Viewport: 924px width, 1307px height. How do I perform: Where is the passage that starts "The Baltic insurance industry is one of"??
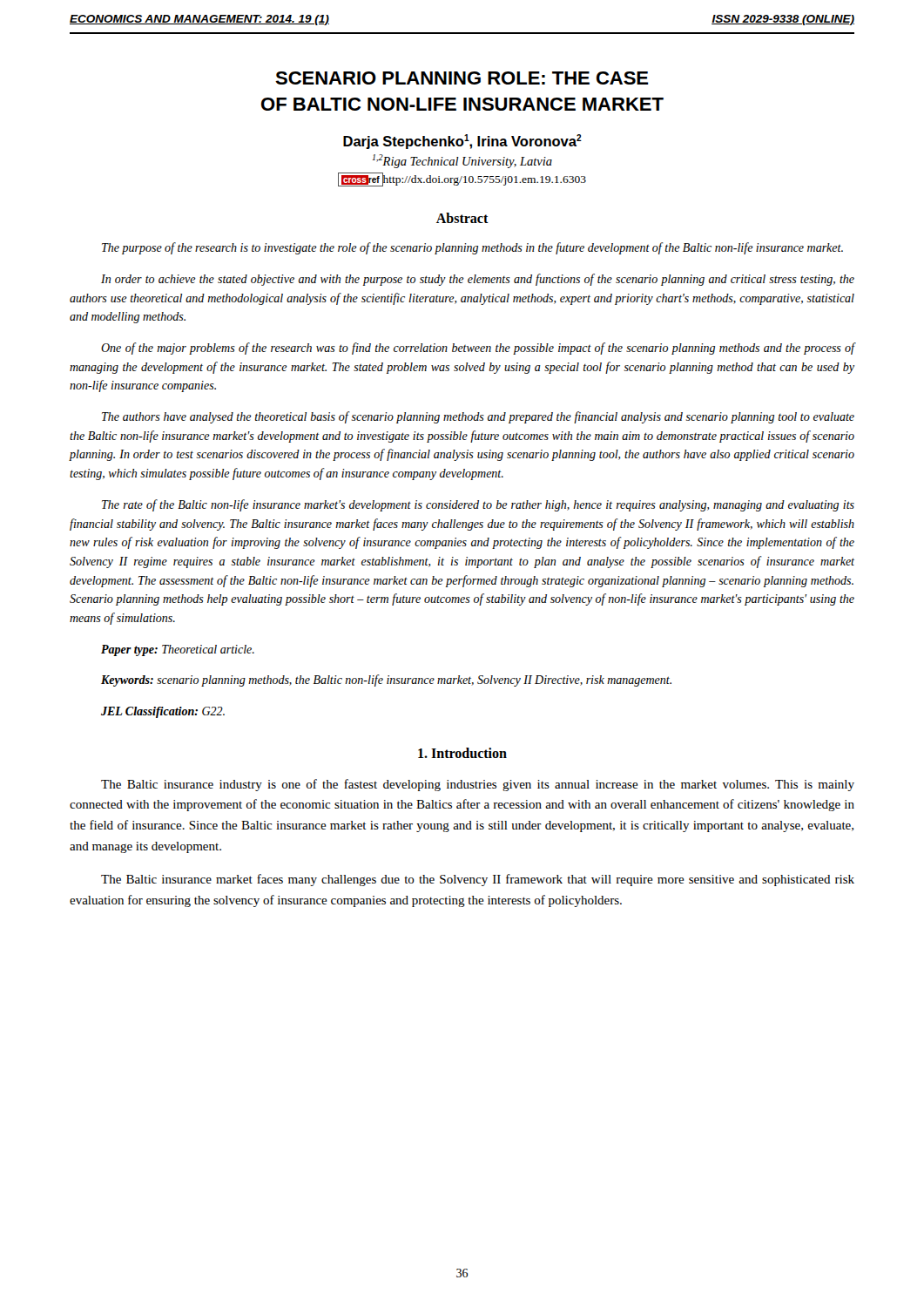(462, 815)
